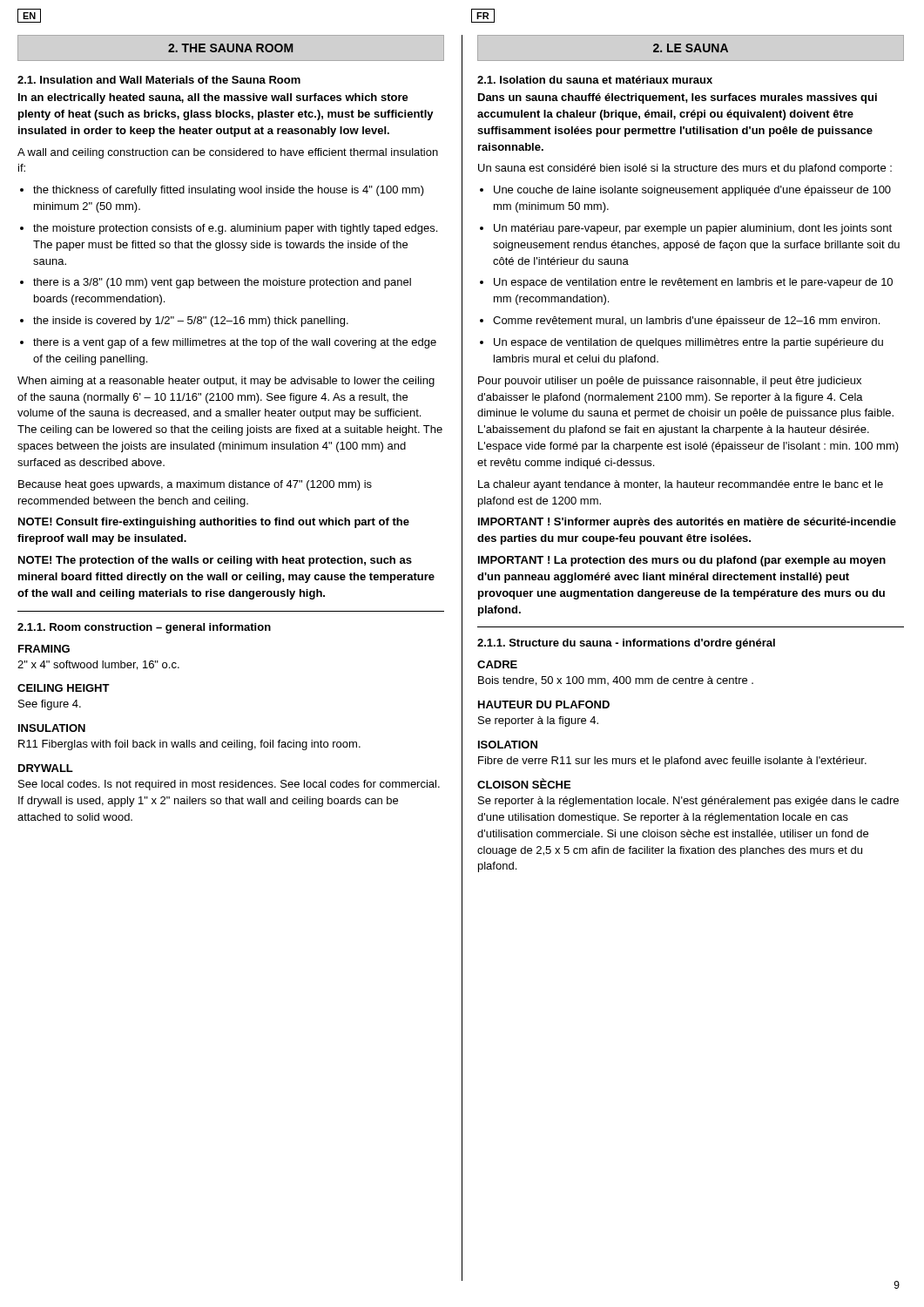The width and height of the screenshot is (924, 1307).
Task: Locate the text block starting "See figure 4."
Action: tap(50, 705)
